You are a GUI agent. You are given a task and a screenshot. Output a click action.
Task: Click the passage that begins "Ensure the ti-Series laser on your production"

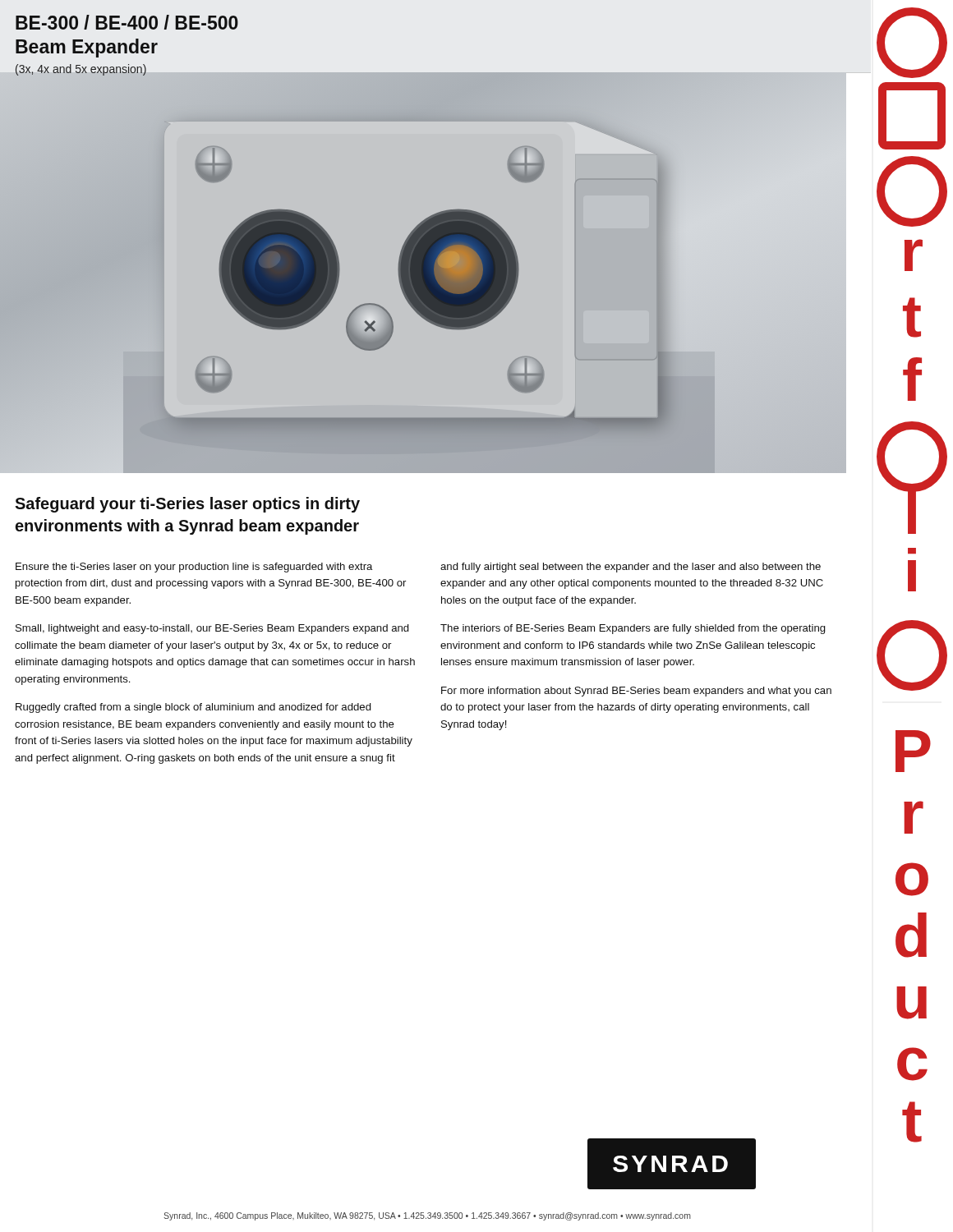pyautogui.click(x=211, y=583)
